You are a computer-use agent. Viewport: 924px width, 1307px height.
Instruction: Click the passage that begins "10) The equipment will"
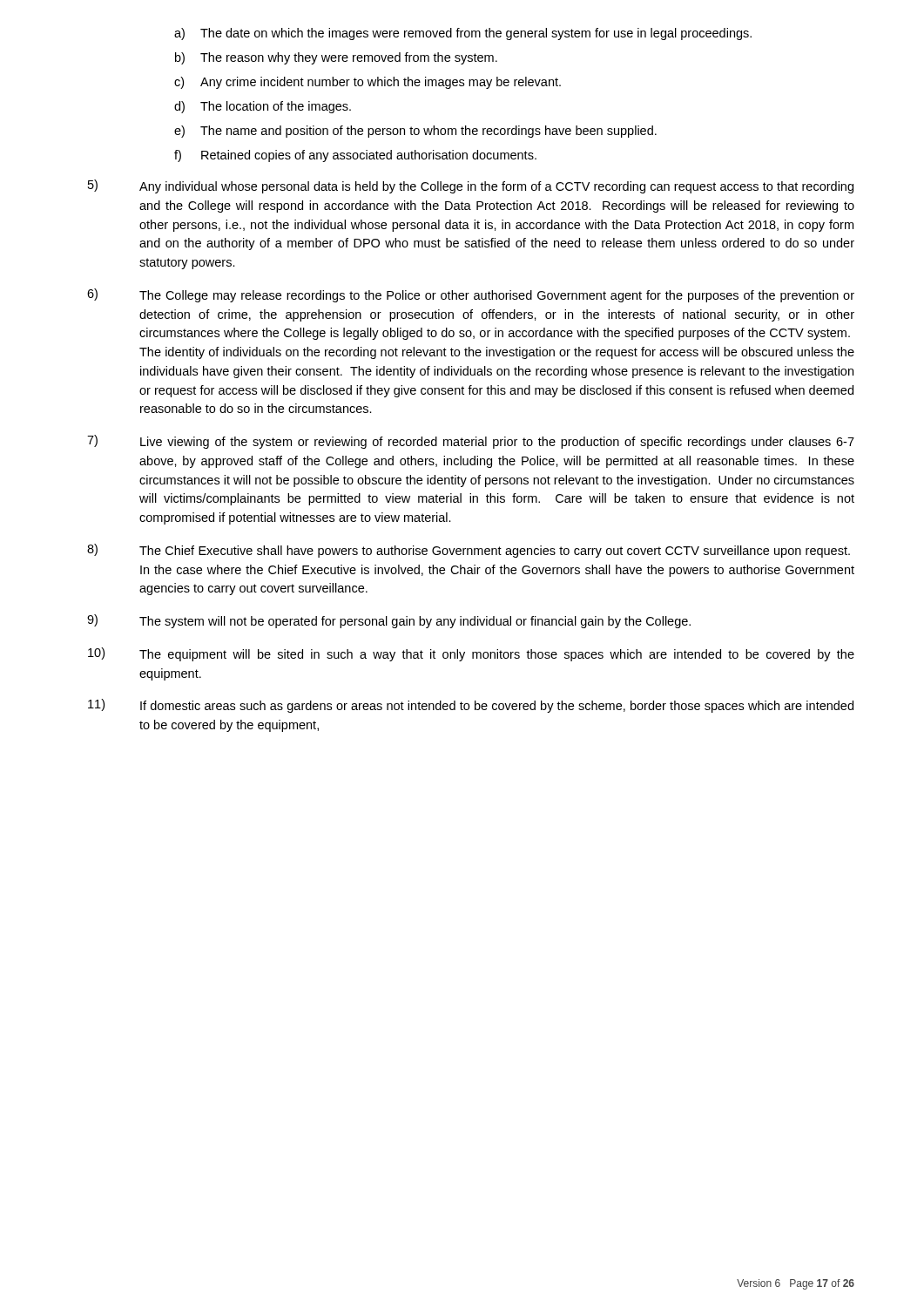point(471,664)
